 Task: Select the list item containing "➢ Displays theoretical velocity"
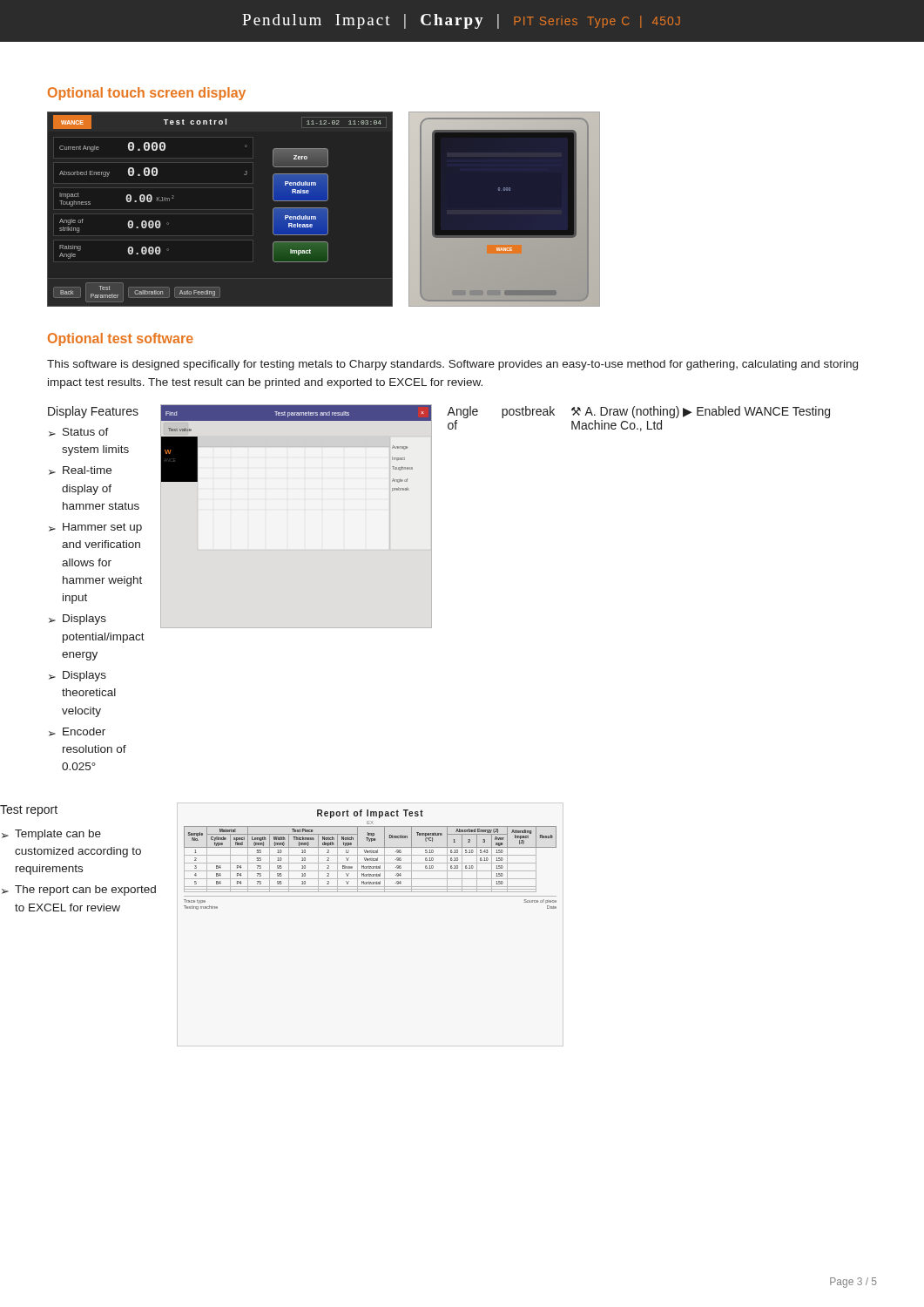click(x=96, y=693)
